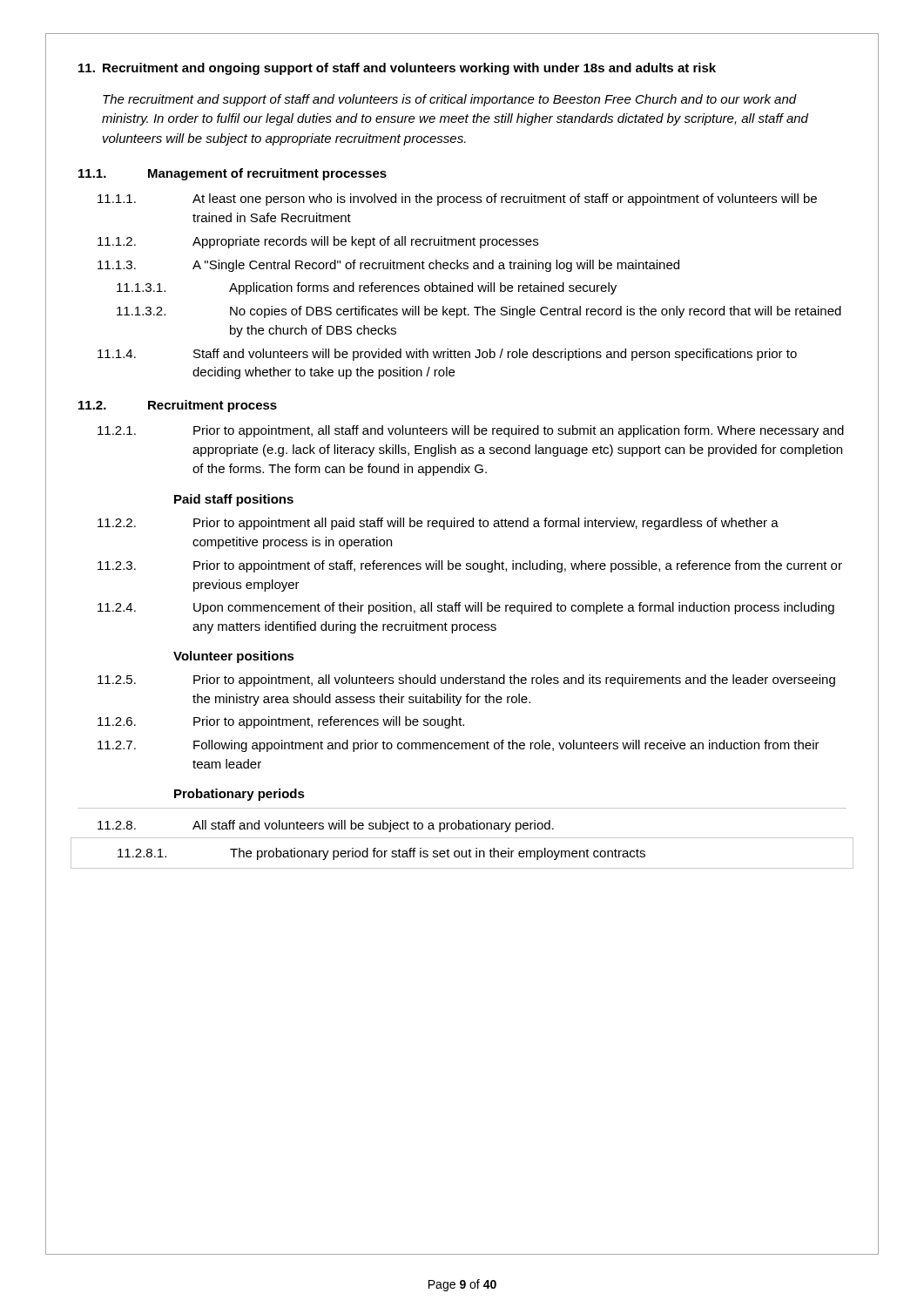
Task: Find the list item that reads "11.1.4. Staff and volunteers will be provided"
Action: point(462,363)
